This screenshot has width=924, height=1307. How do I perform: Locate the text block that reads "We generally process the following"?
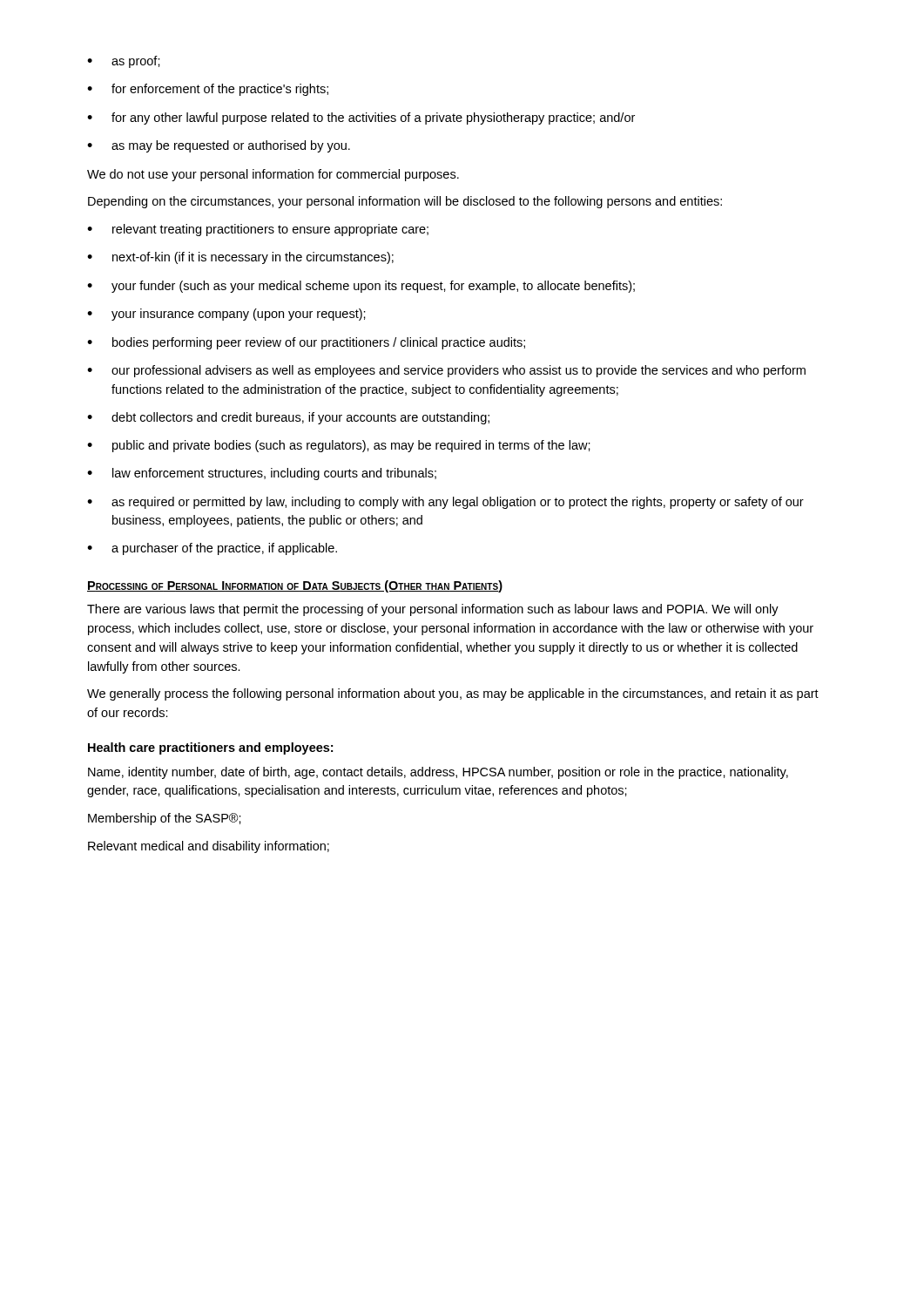coord(453,703)
